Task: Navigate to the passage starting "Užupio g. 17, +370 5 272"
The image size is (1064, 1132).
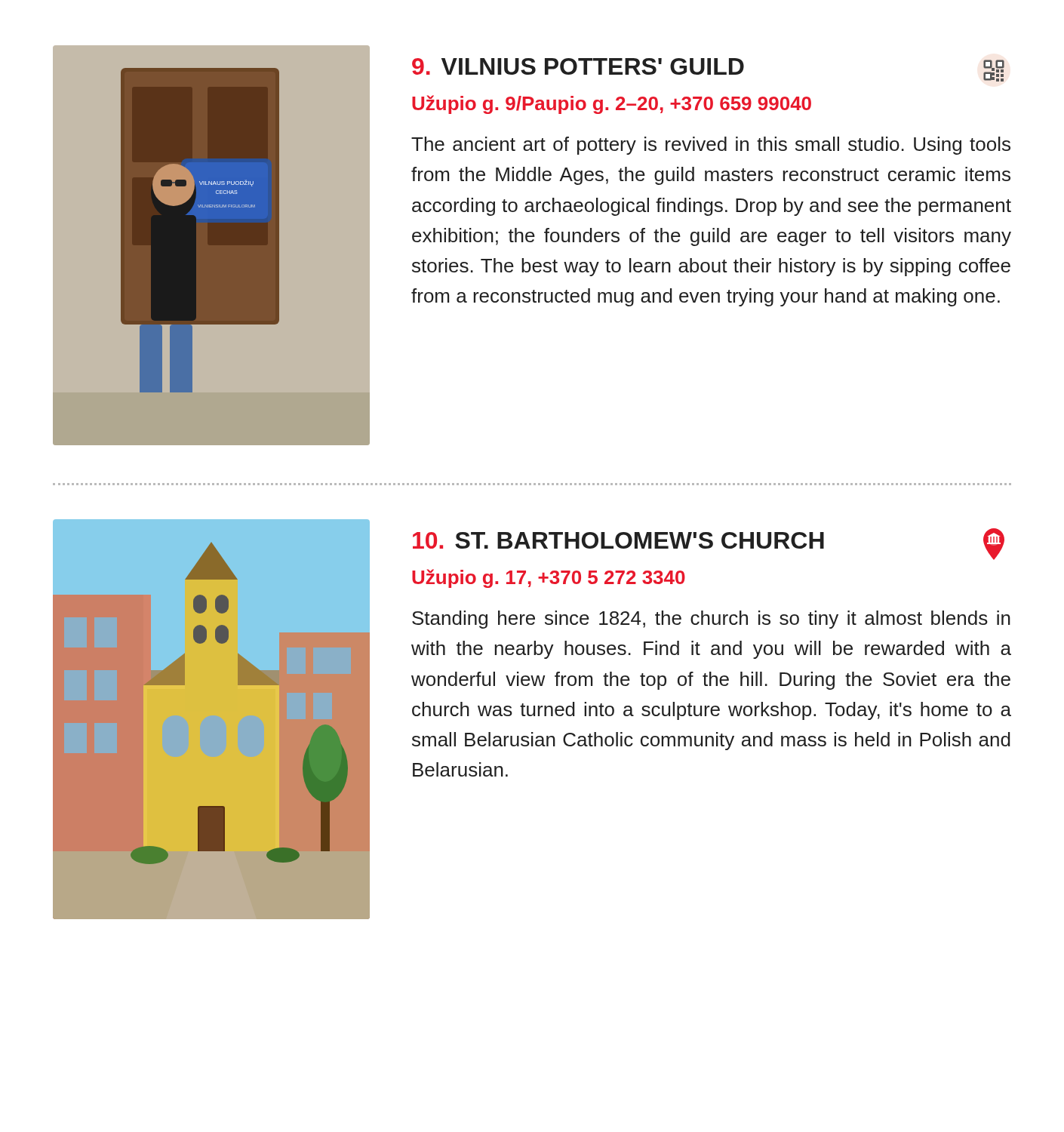Action: pos(548,577)
